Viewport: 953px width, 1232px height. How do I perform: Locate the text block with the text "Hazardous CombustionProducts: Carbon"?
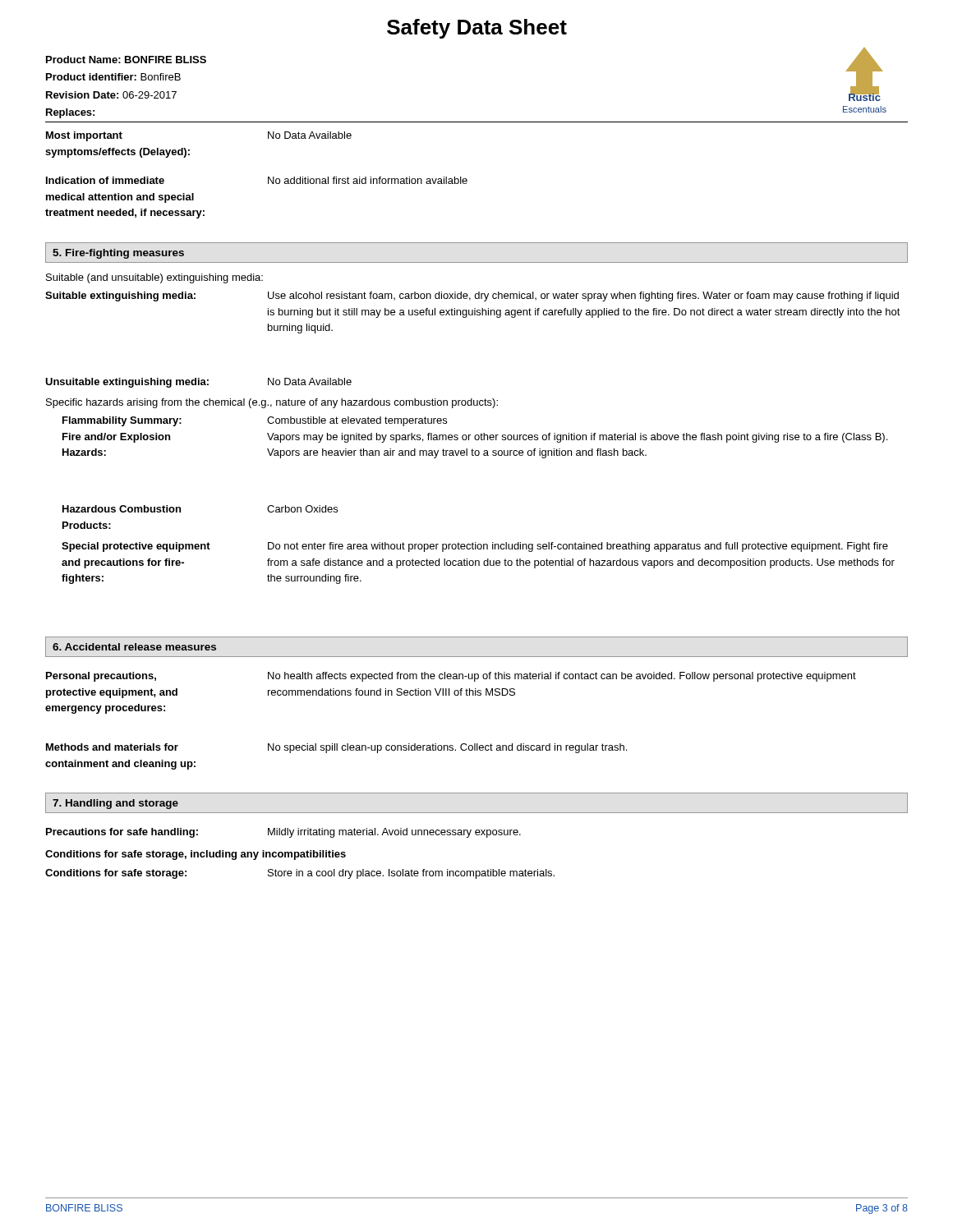[x=121, y=509]
